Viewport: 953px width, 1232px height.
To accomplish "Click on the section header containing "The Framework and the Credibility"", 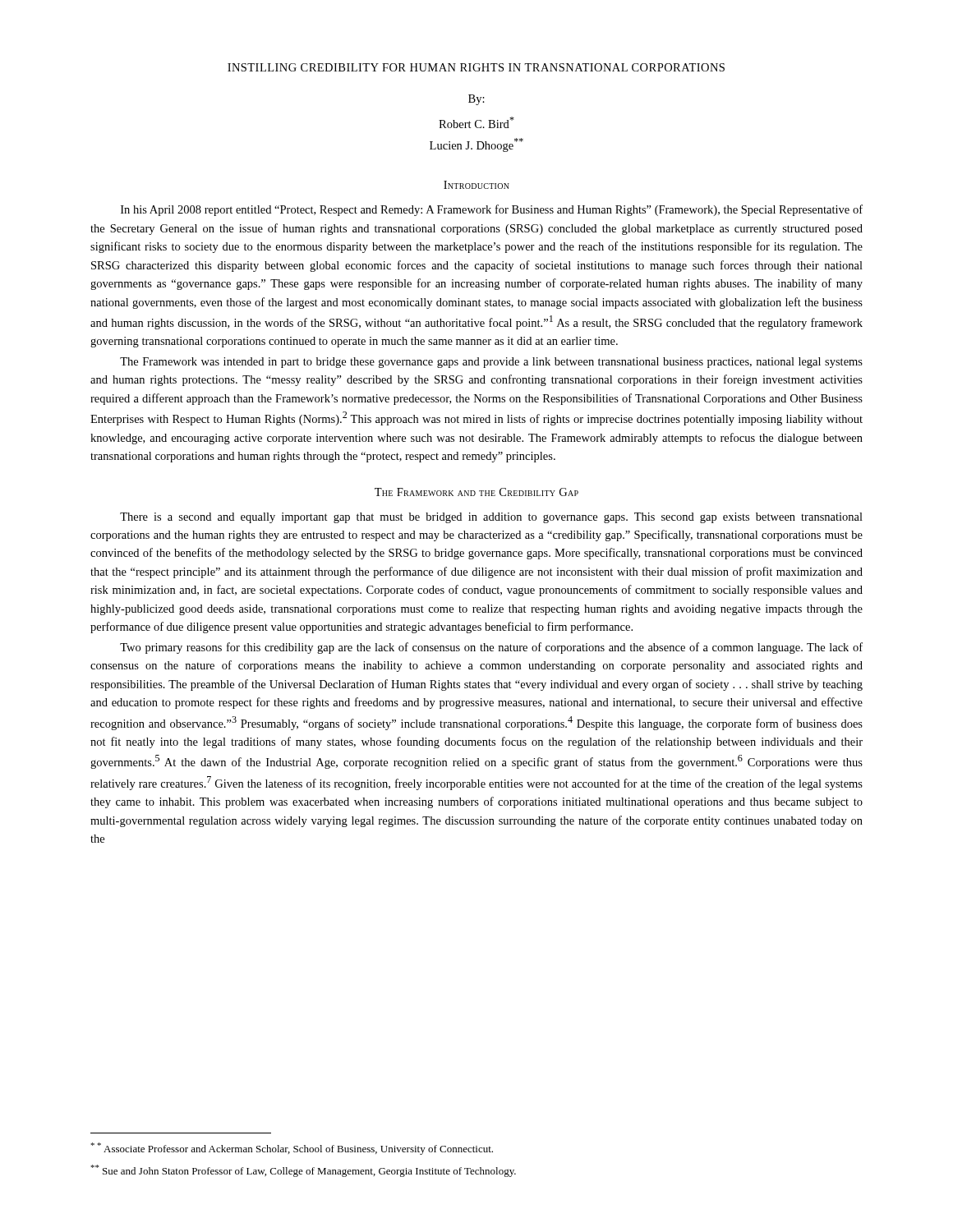I will [x=476, y=492].
